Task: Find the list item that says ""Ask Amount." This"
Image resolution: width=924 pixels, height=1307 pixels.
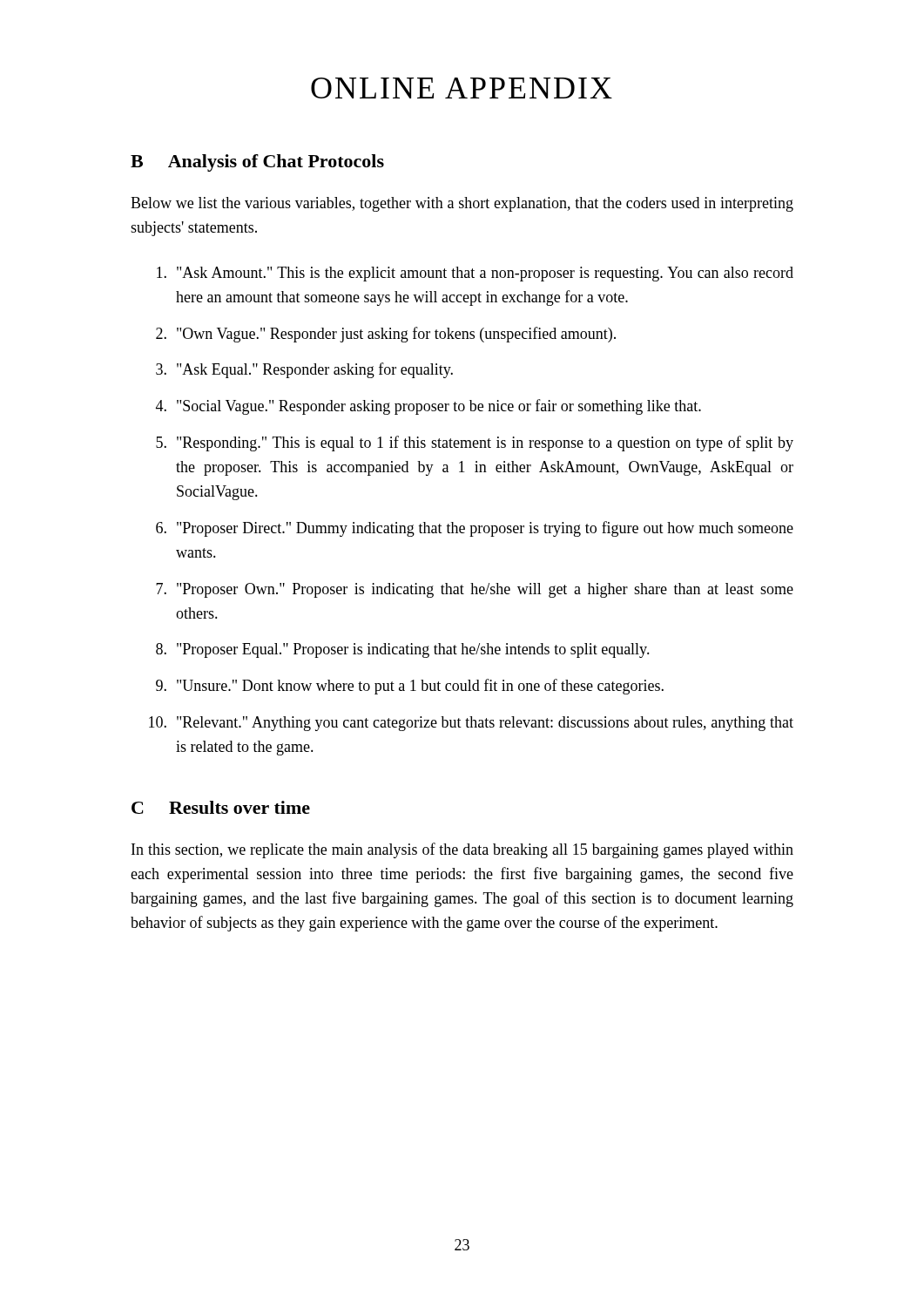Action: pos(462,286)
